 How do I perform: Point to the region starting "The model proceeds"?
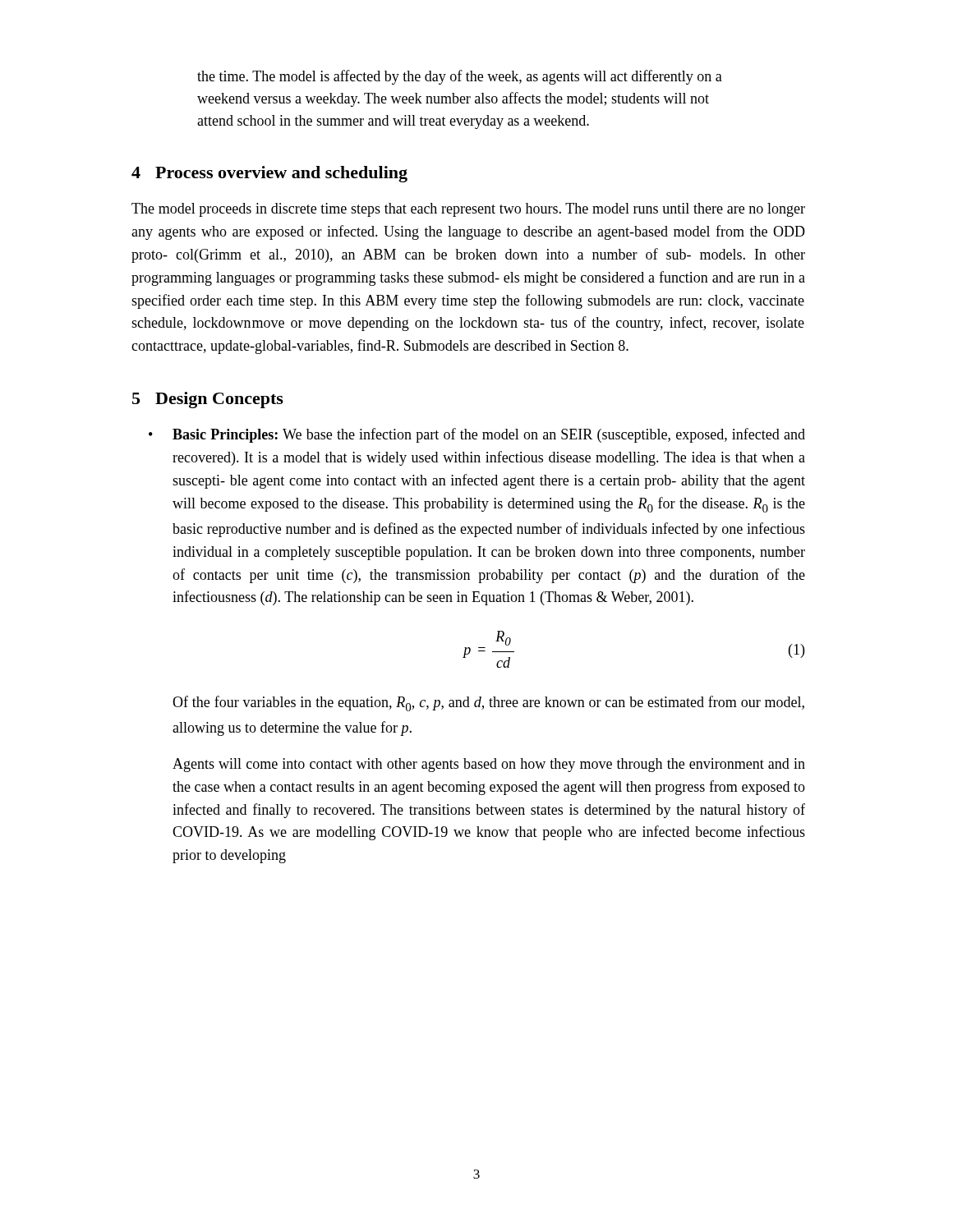coord(468,277)
